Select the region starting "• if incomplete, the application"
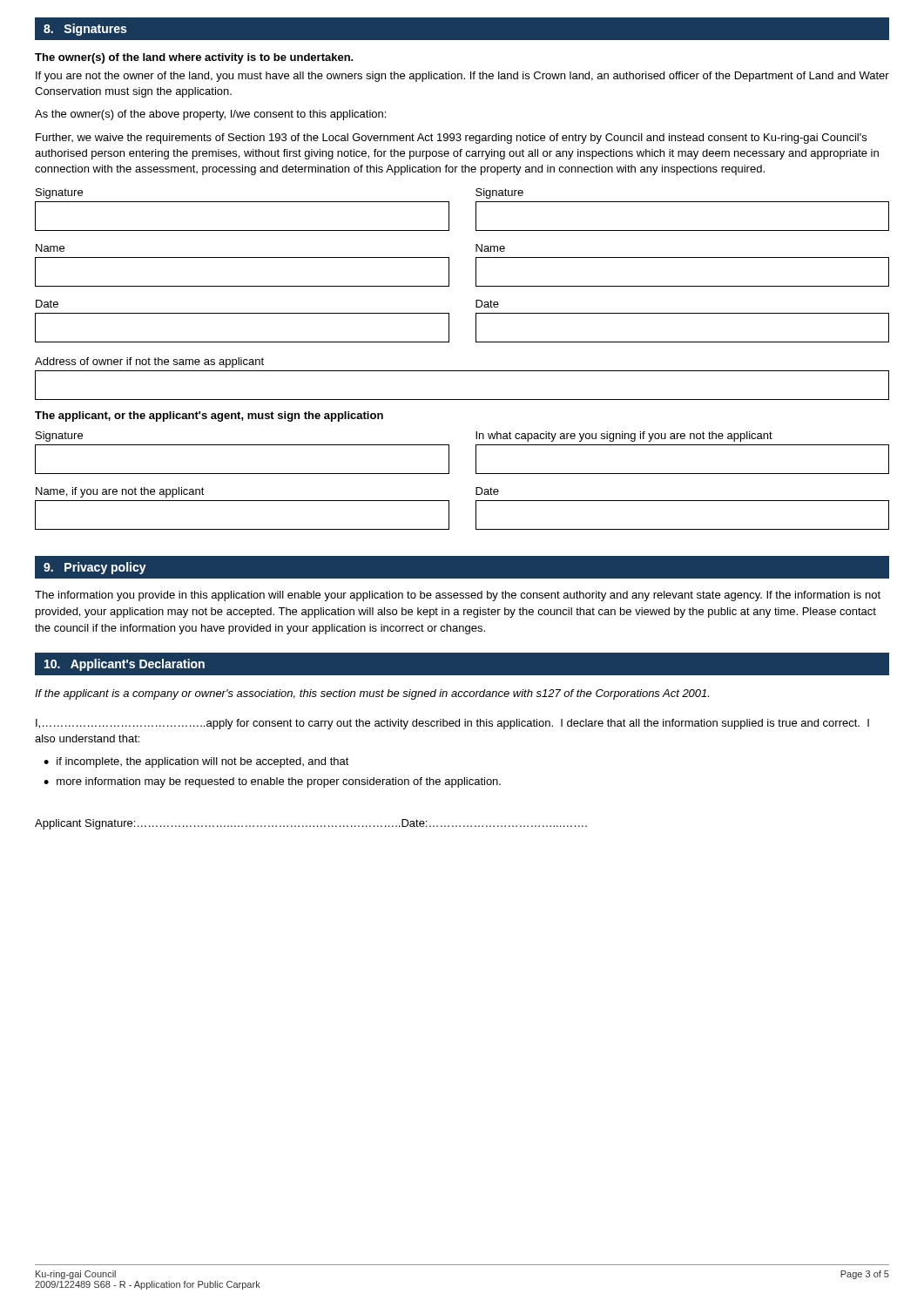The height and width of the screenshot is (1307, 924). tap(196, 762)
